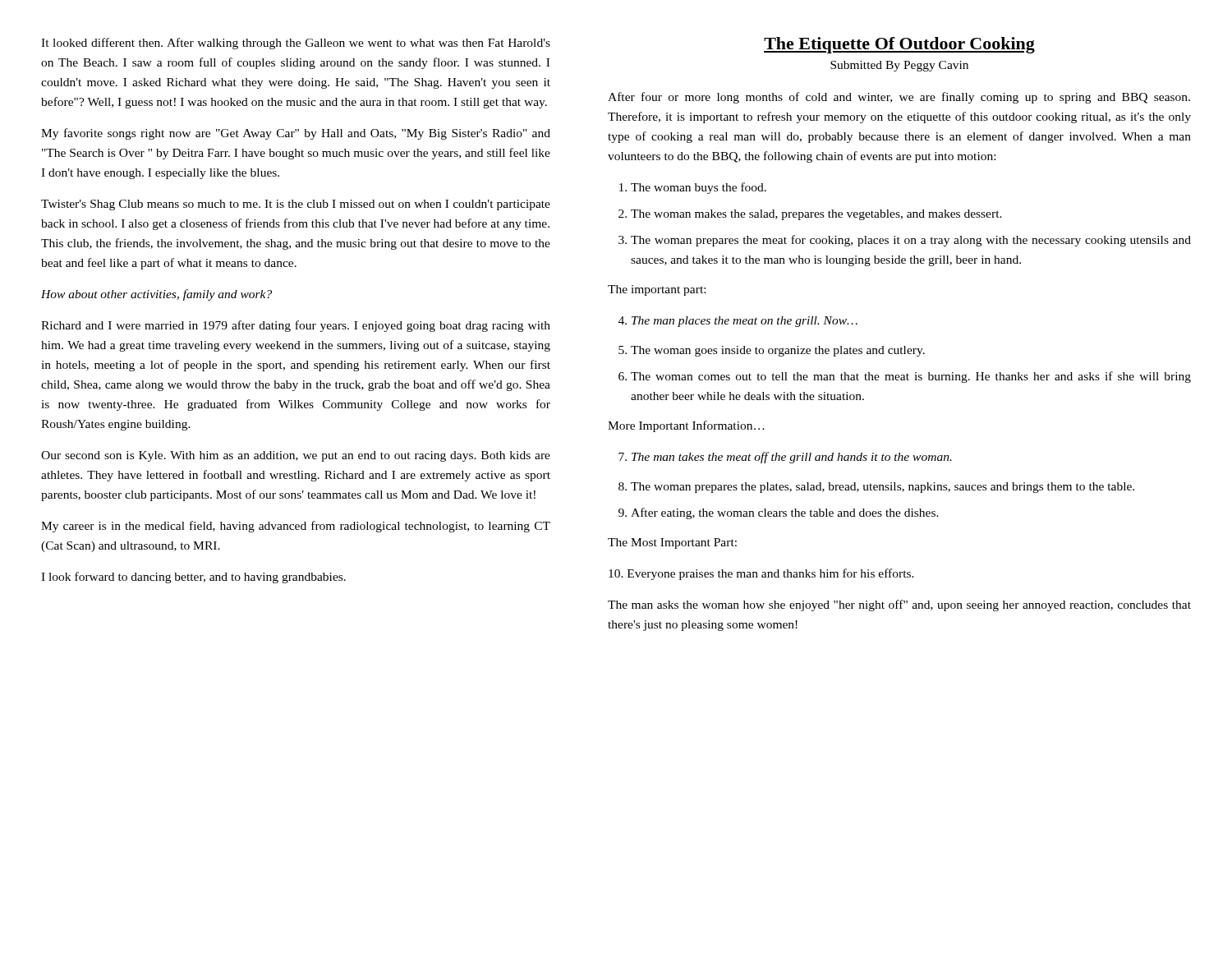
Task: Locate the list item containing "The woman prepares the plates, salad,"
Action: (911, 487)
